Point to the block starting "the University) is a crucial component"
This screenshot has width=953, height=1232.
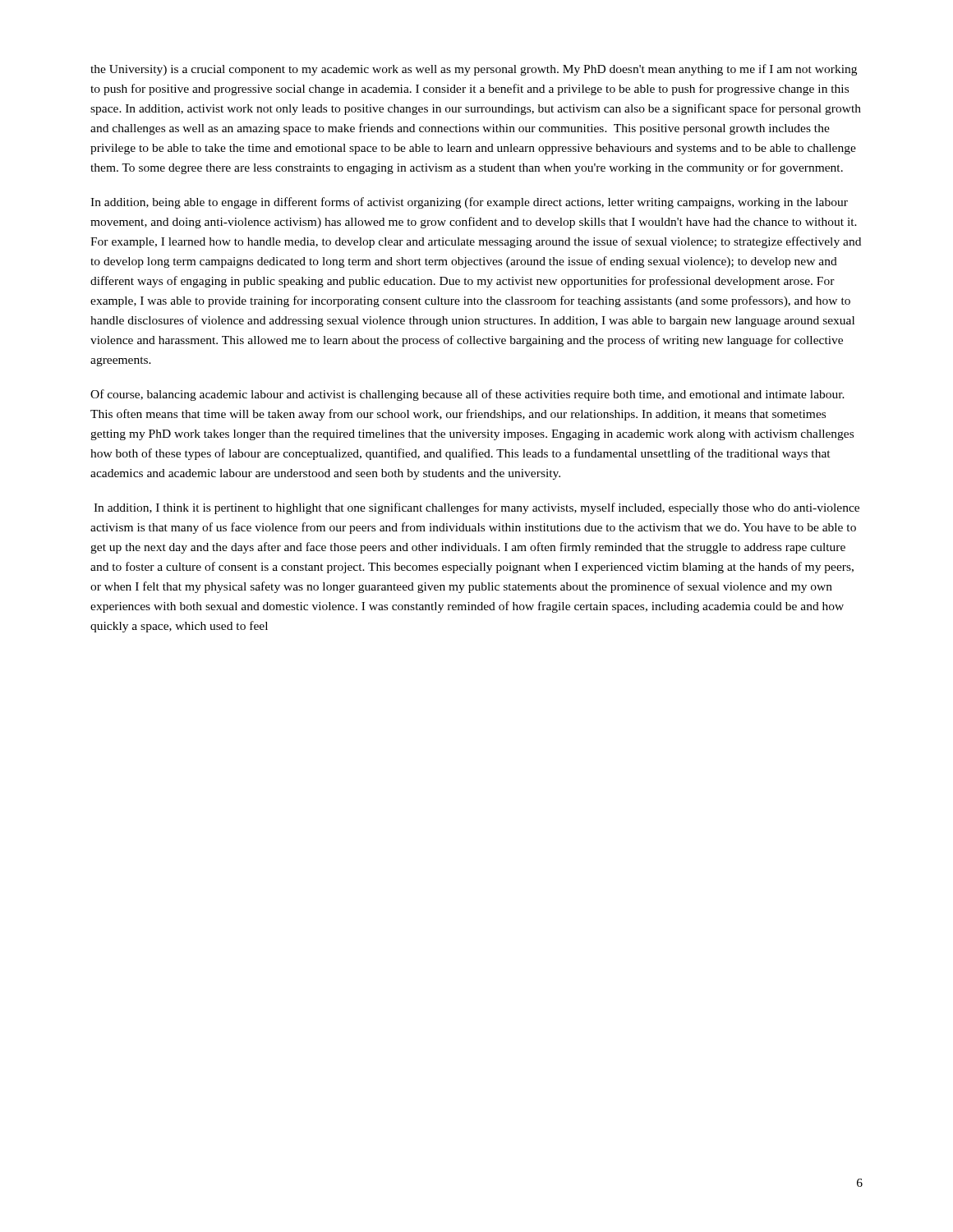click(476, 118)
